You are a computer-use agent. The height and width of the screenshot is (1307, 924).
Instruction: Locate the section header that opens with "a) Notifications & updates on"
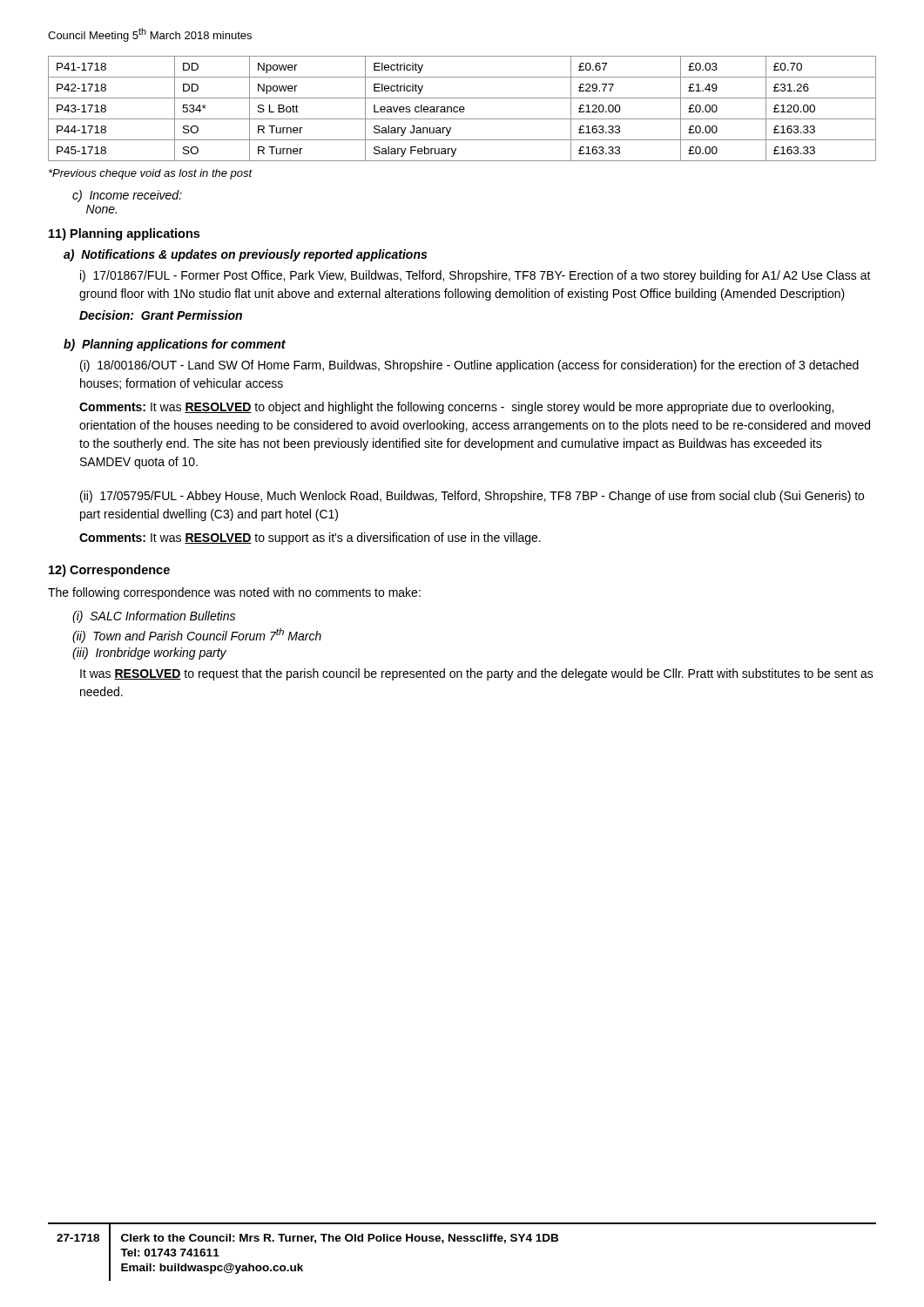[x=245, y=255]
